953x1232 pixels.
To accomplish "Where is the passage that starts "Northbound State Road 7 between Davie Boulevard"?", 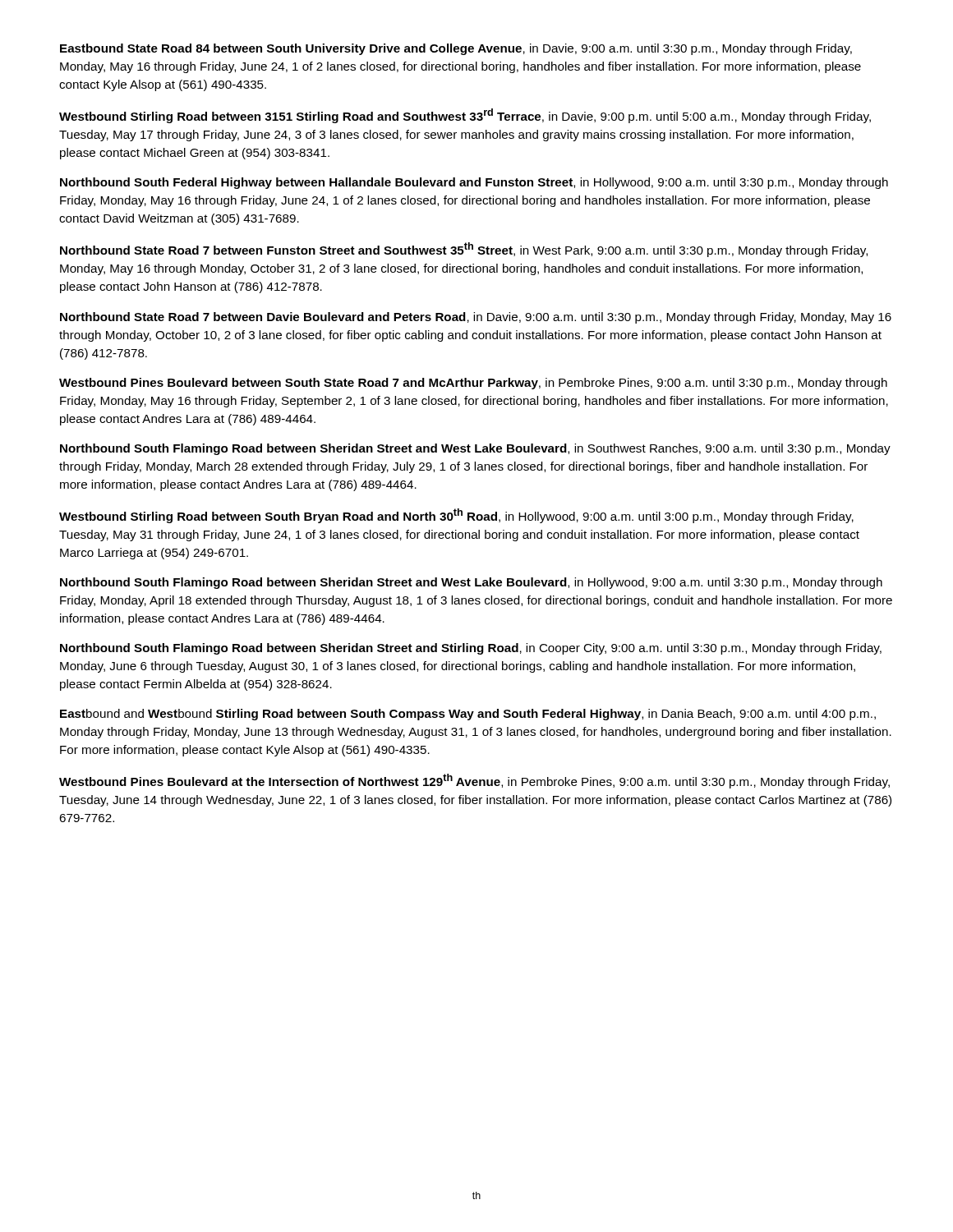I will (476, 335).
